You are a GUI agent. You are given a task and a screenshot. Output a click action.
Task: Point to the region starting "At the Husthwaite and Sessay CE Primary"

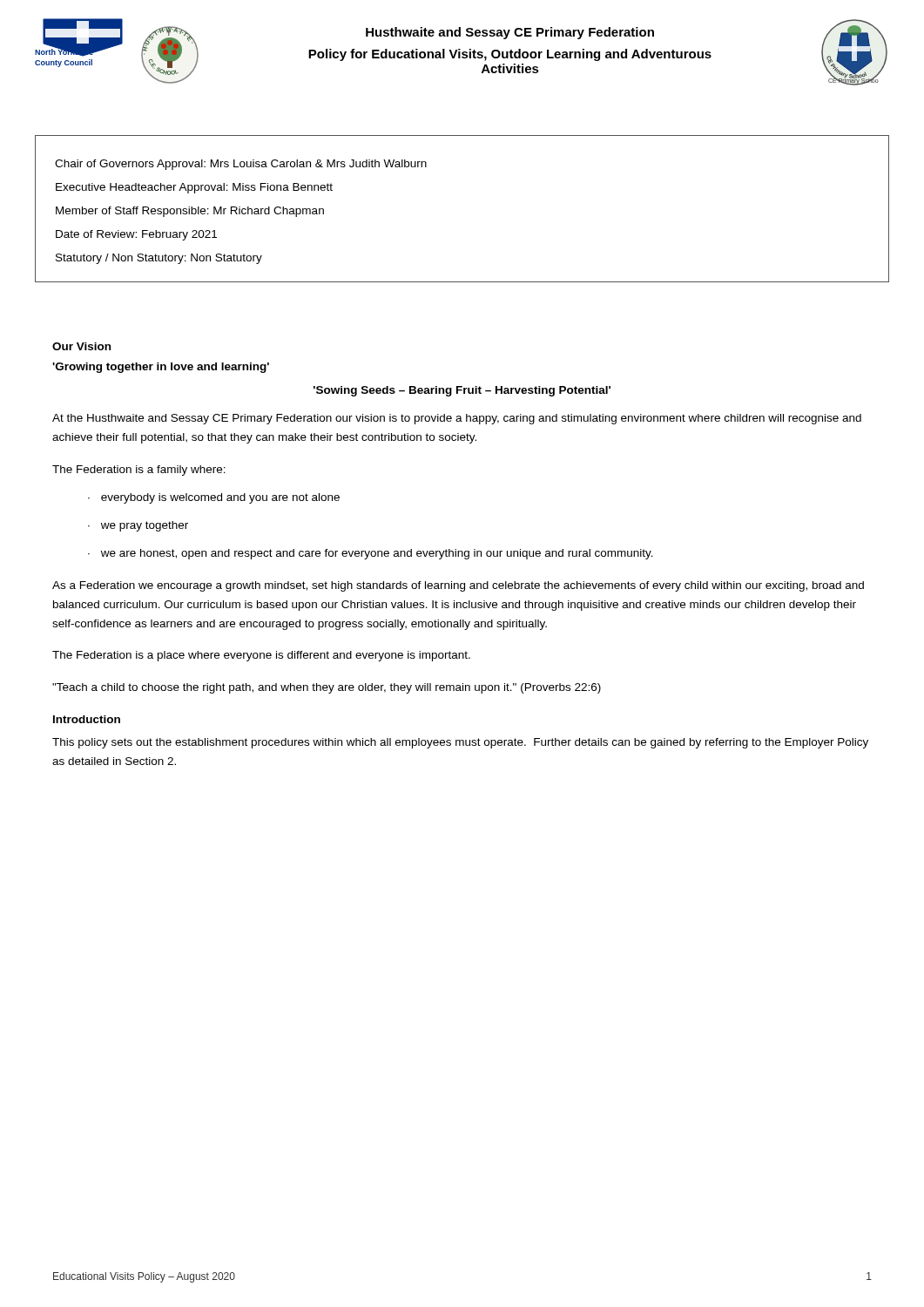click(457, 428)
